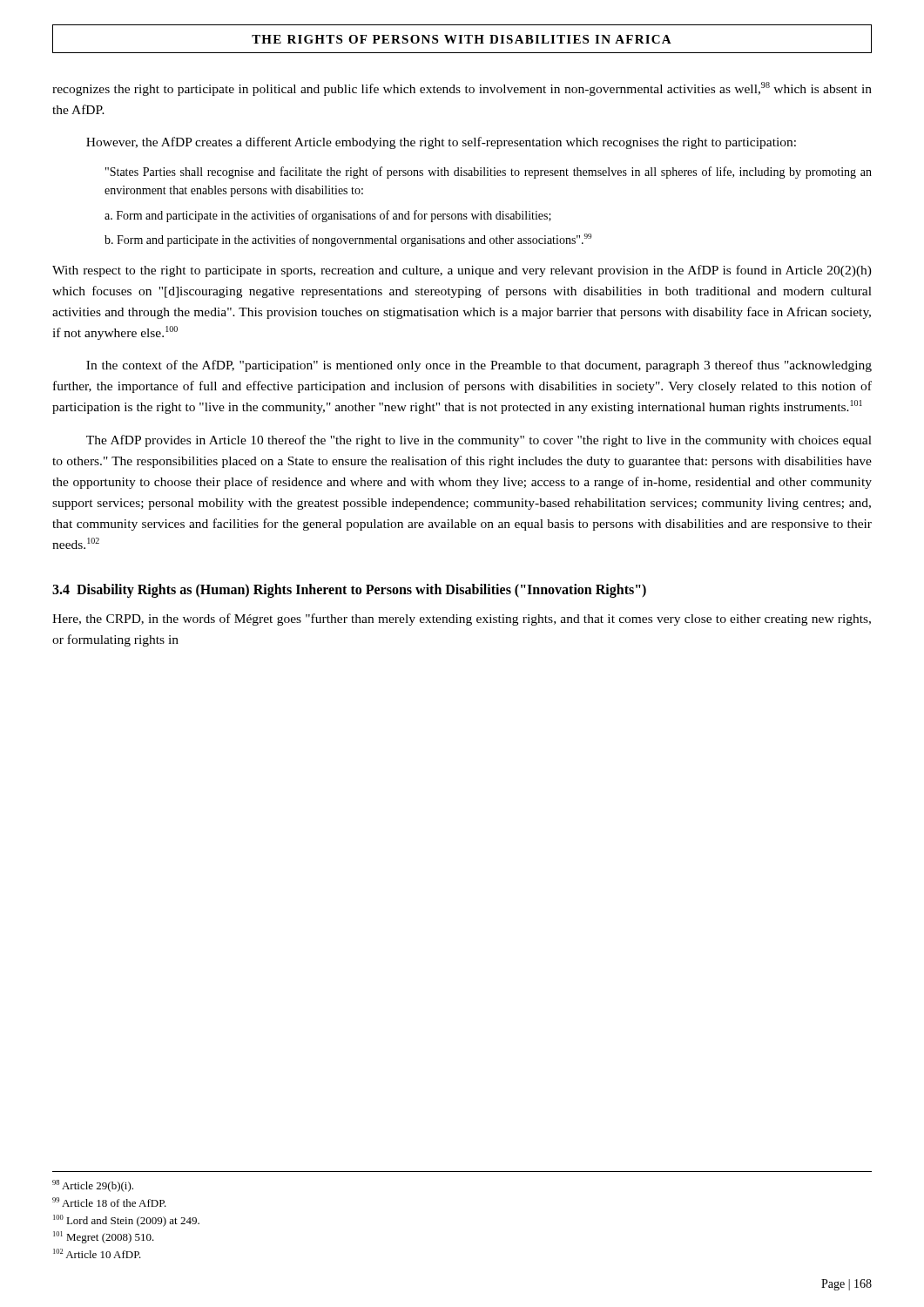The image size is (924, 1307).
Task: Find the text block containing "With respect to the right"
Action: pyautogui.click(x=462, y=302)
